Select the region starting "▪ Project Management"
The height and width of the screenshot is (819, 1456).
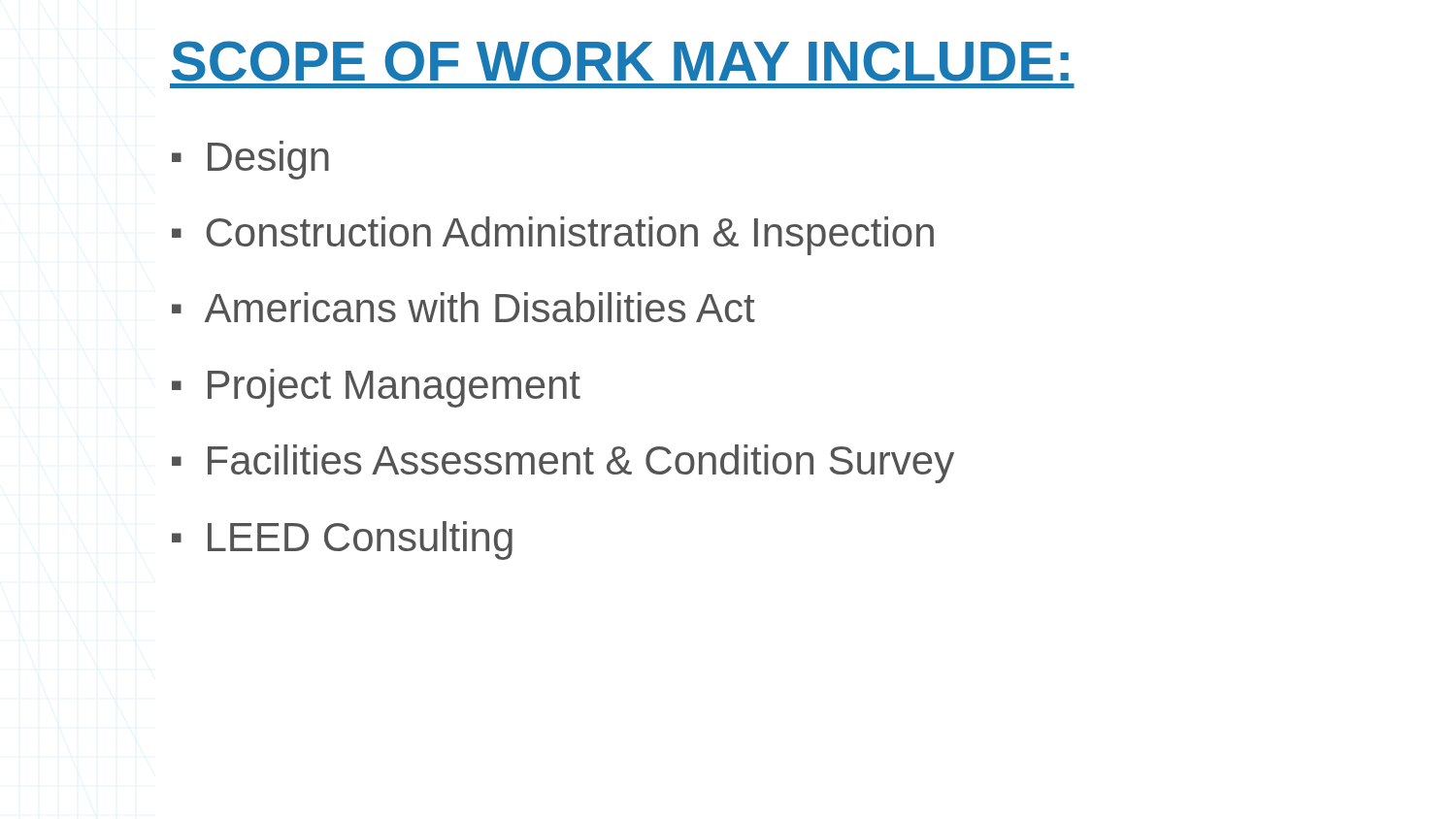tap(375, 385)
